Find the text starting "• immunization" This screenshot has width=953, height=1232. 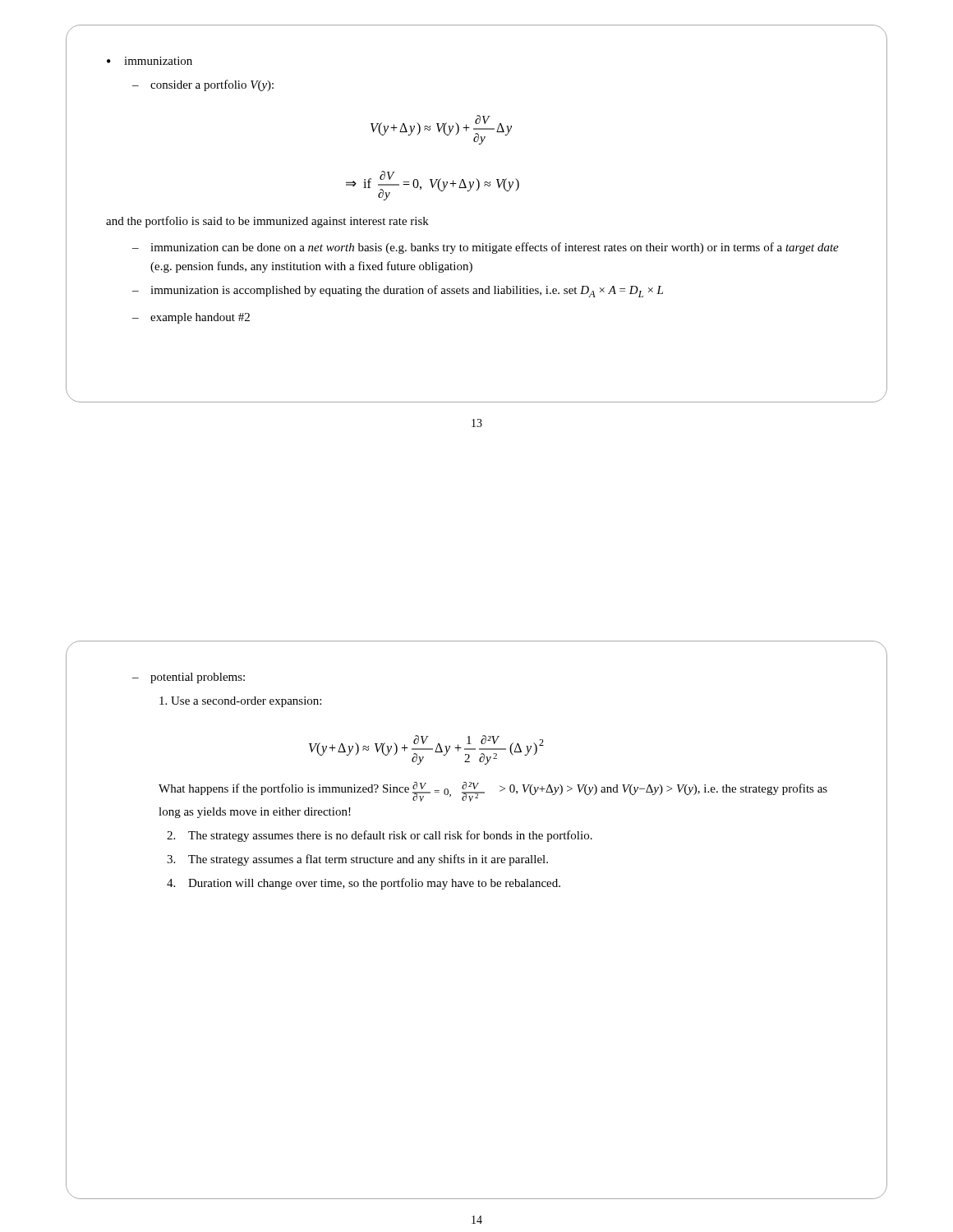(x=150, y=61)
